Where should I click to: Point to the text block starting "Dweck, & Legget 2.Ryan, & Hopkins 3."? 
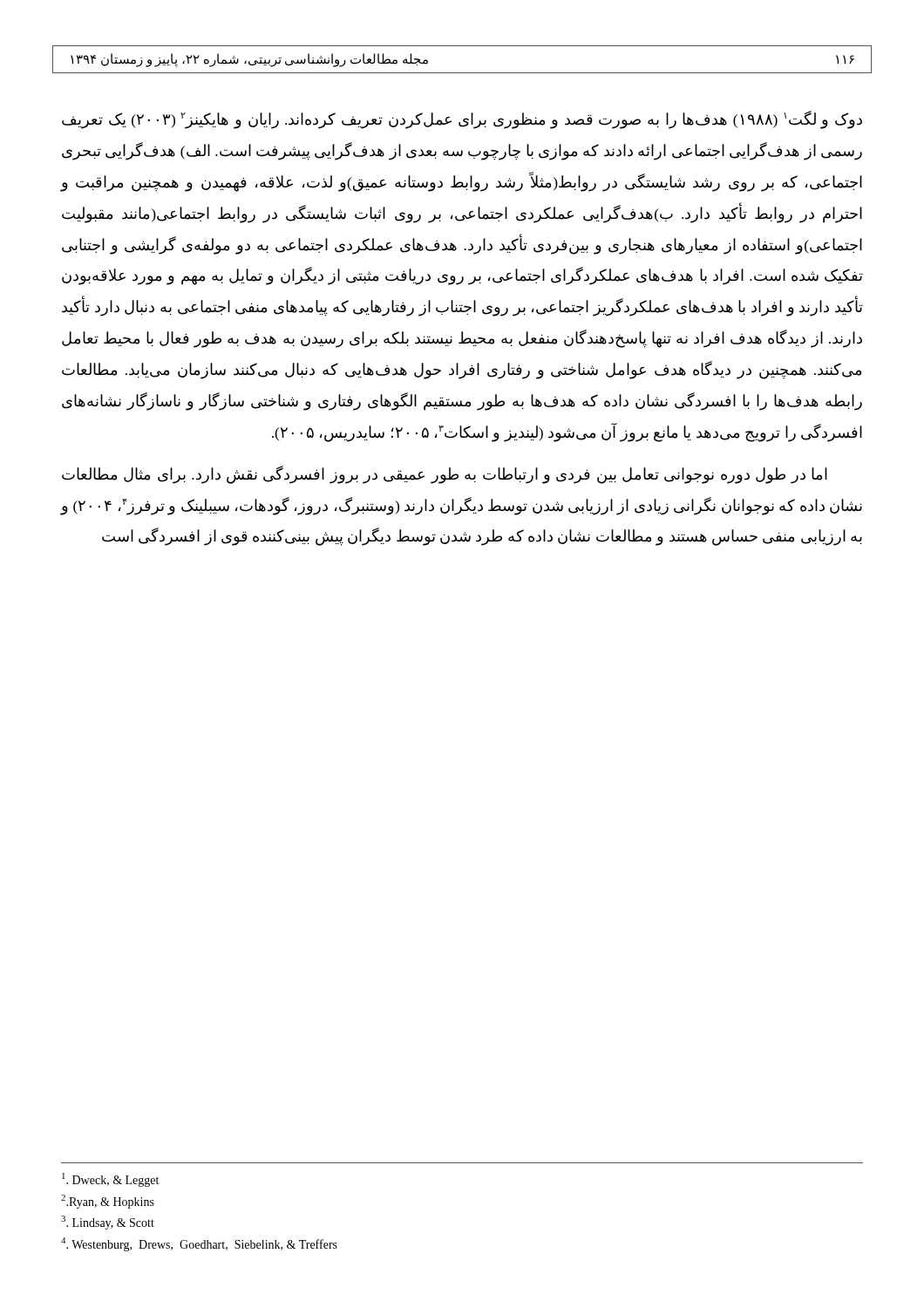point(110,1180)
